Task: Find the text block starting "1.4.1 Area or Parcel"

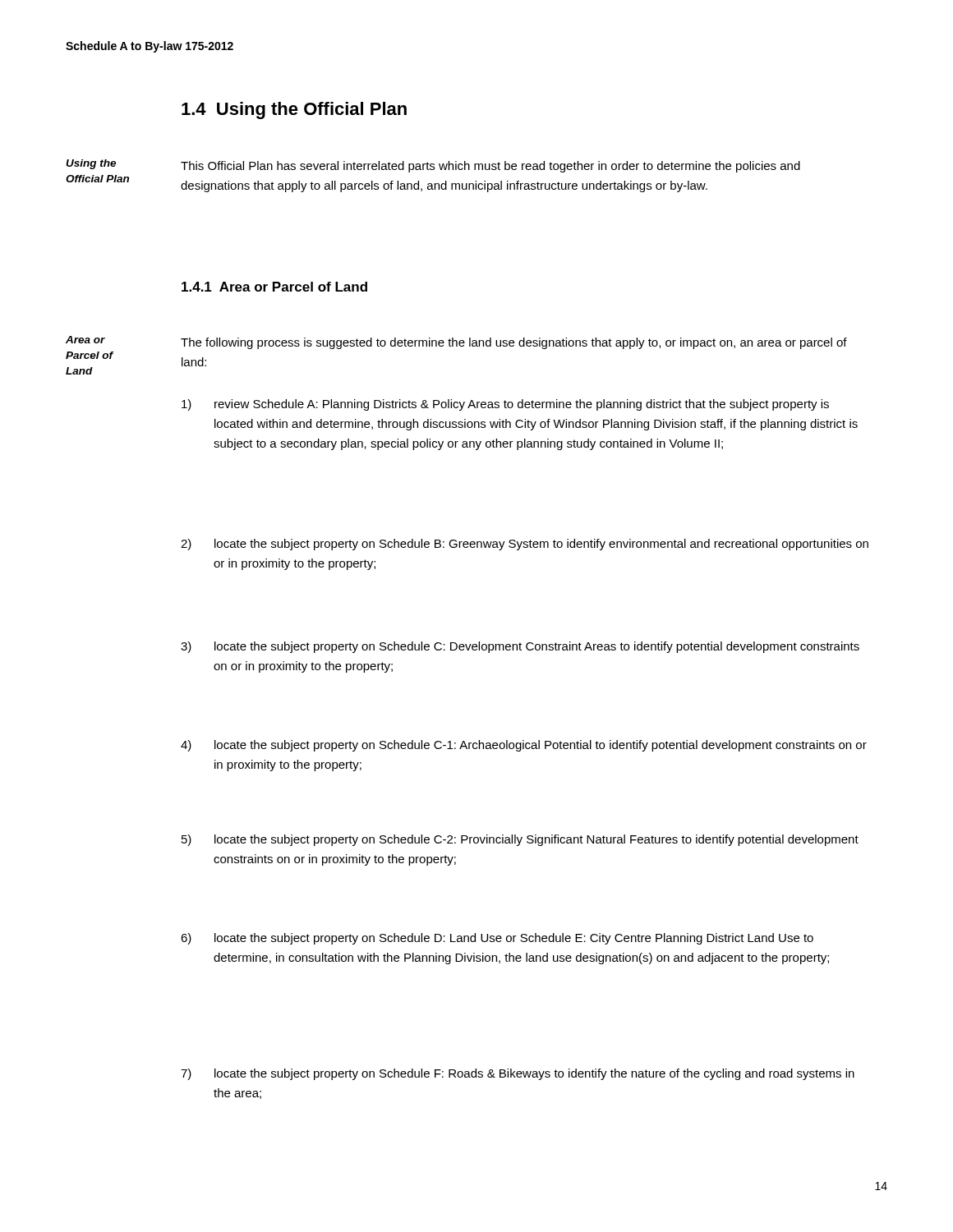Action: tap(274, 287)
